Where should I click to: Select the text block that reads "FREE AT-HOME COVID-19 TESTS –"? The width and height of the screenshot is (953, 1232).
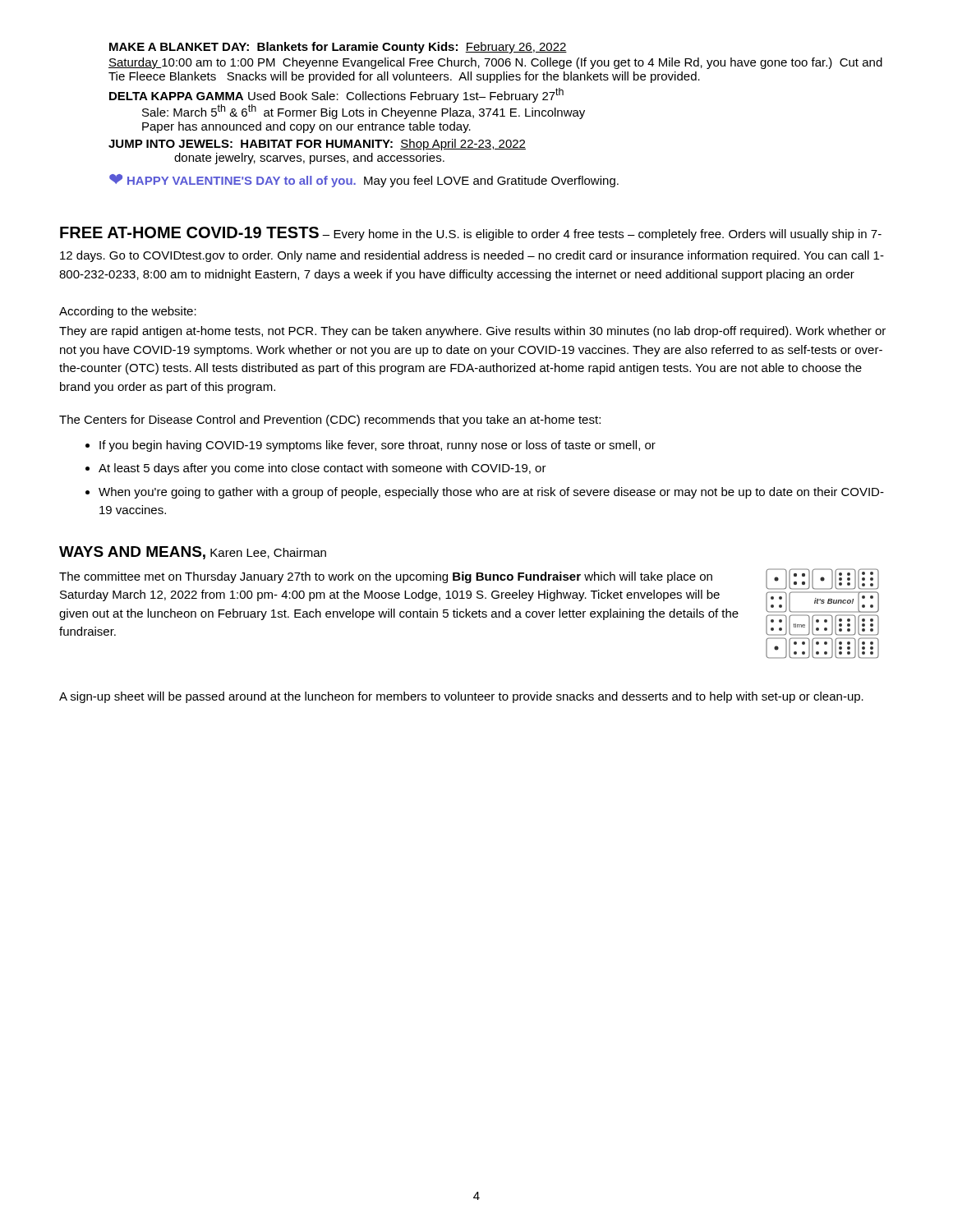pos(472,252)
